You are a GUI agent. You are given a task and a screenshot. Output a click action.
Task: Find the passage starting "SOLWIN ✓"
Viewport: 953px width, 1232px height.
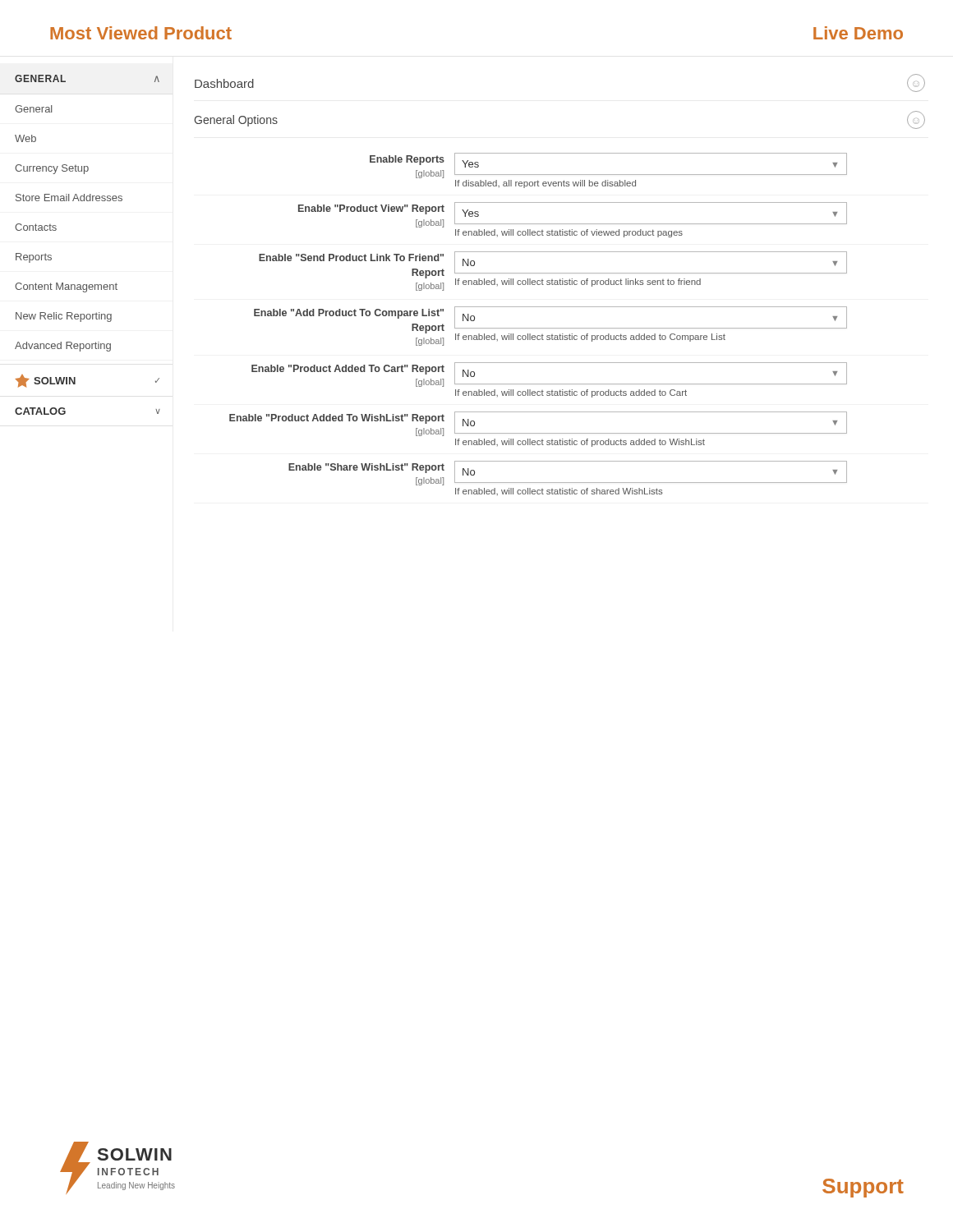51,381
